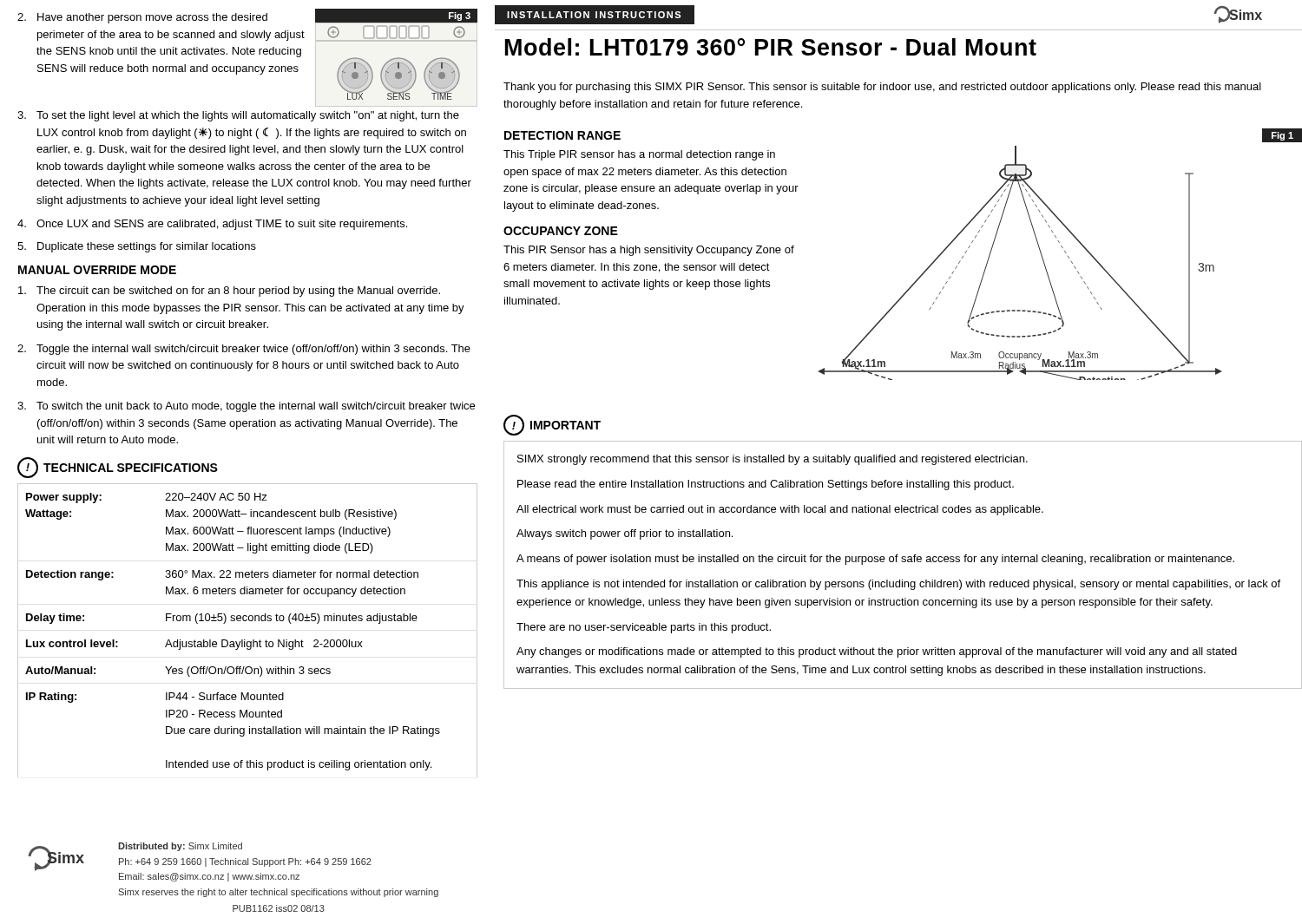
Task: Locate the table with the text "220–240V AC 50"
Action: 247,630
